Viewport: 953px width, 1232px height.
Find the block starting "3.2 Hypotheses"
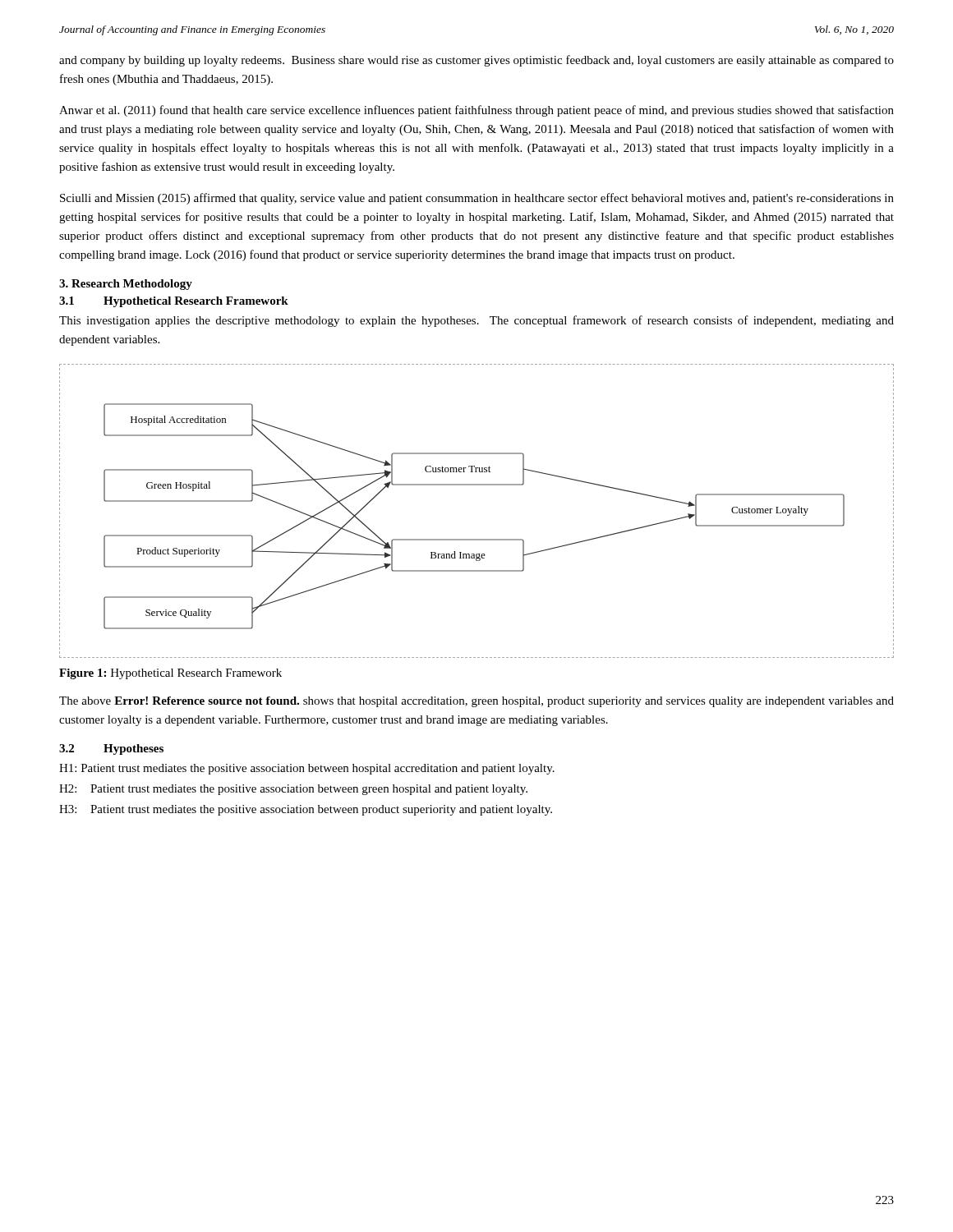click(111, 748)
